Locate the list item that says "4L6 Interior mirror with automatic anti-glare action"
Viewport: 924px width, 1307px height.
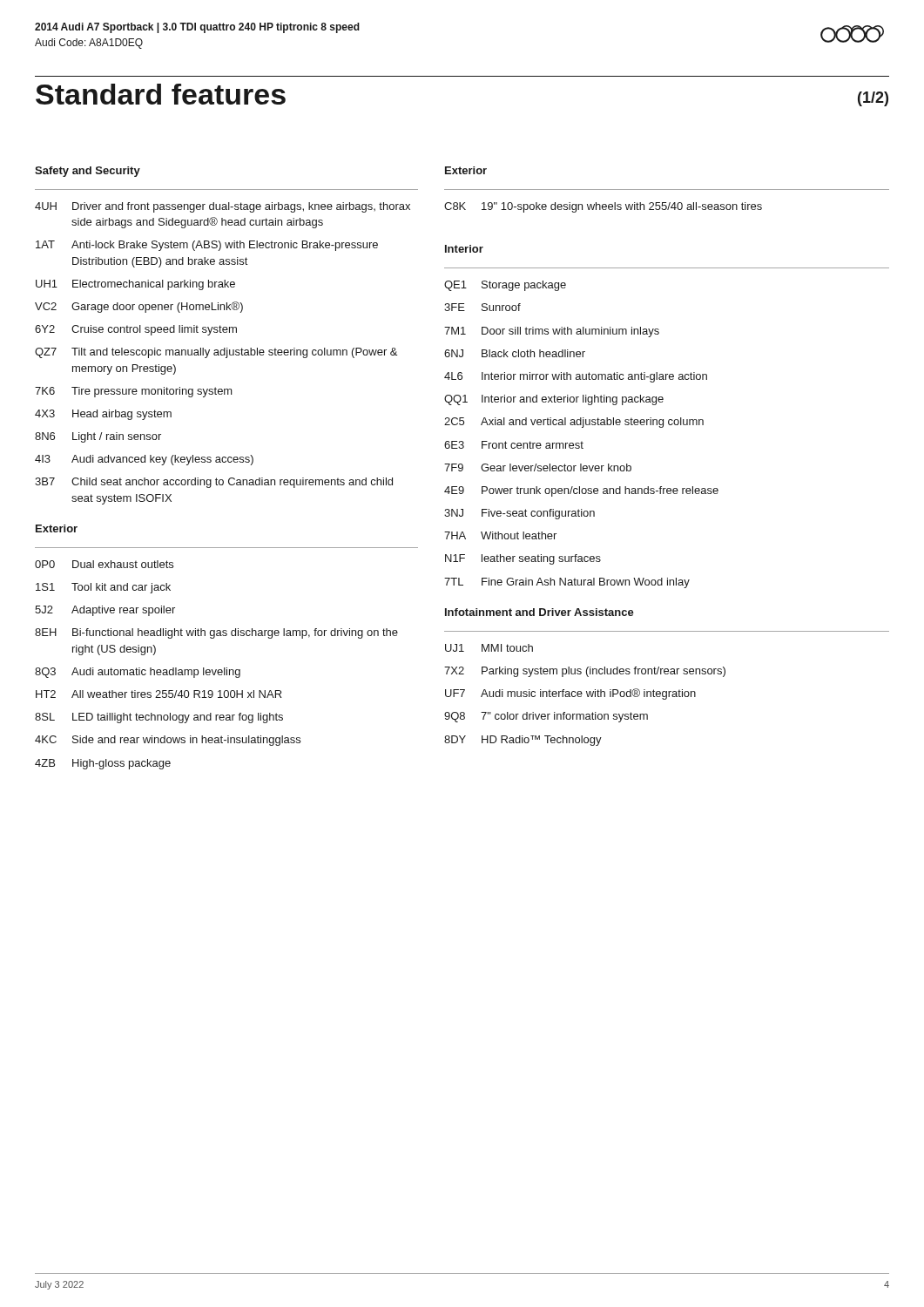click(667, 376)
